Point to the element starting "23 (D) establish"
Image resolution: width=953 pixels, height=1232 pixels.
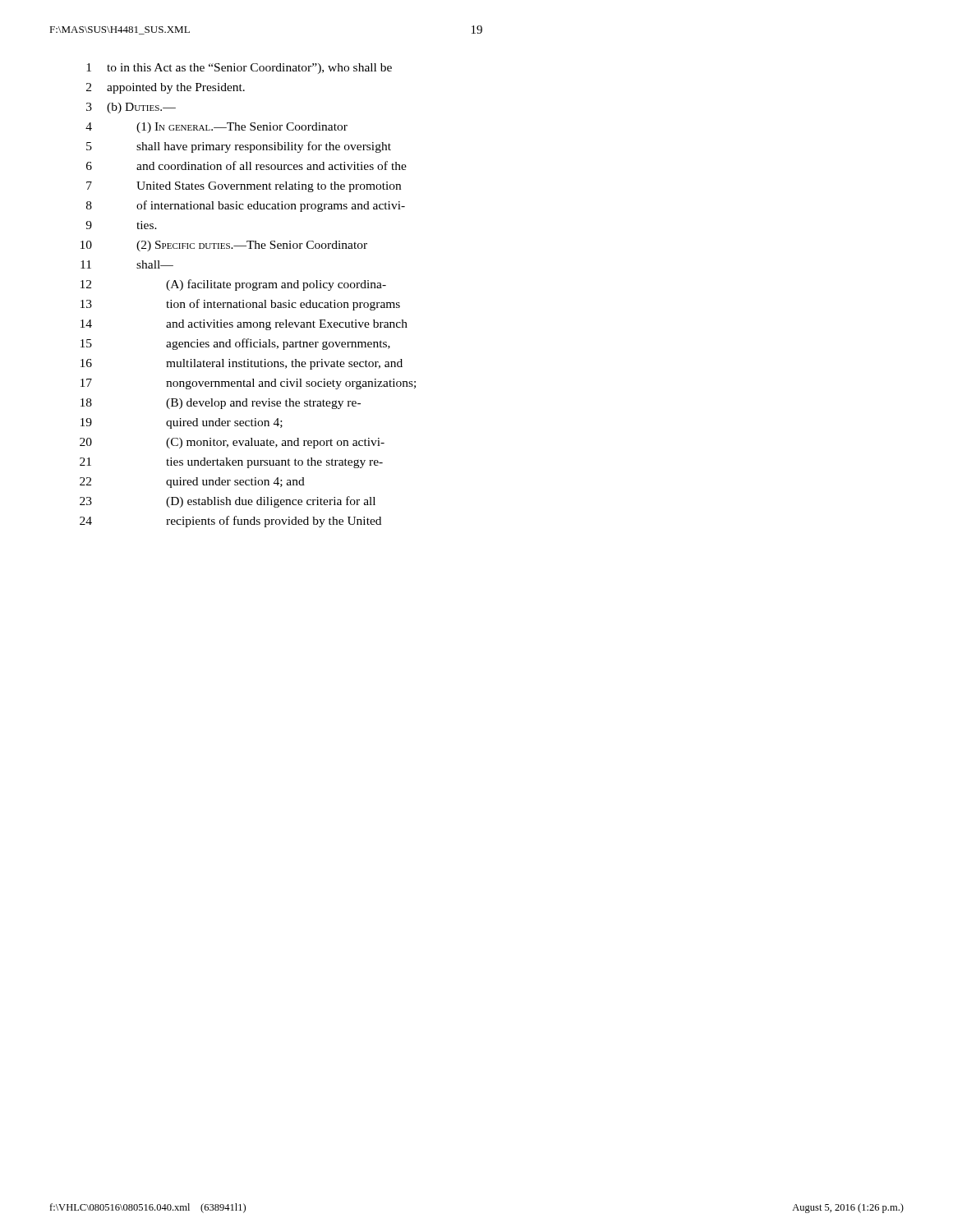228,502
